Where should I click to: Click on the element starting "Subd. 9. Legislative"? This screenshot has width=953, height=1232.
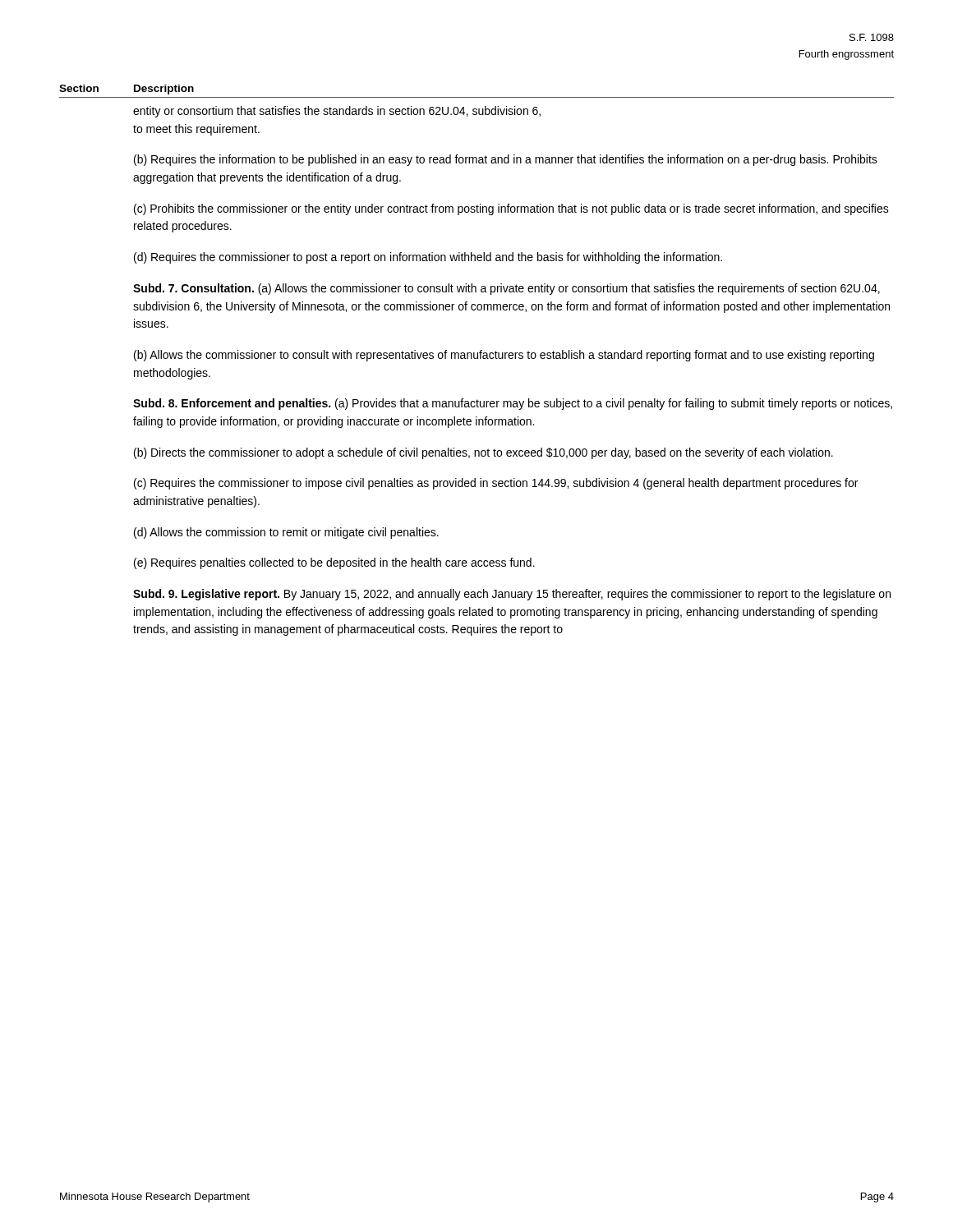point(512,612)
